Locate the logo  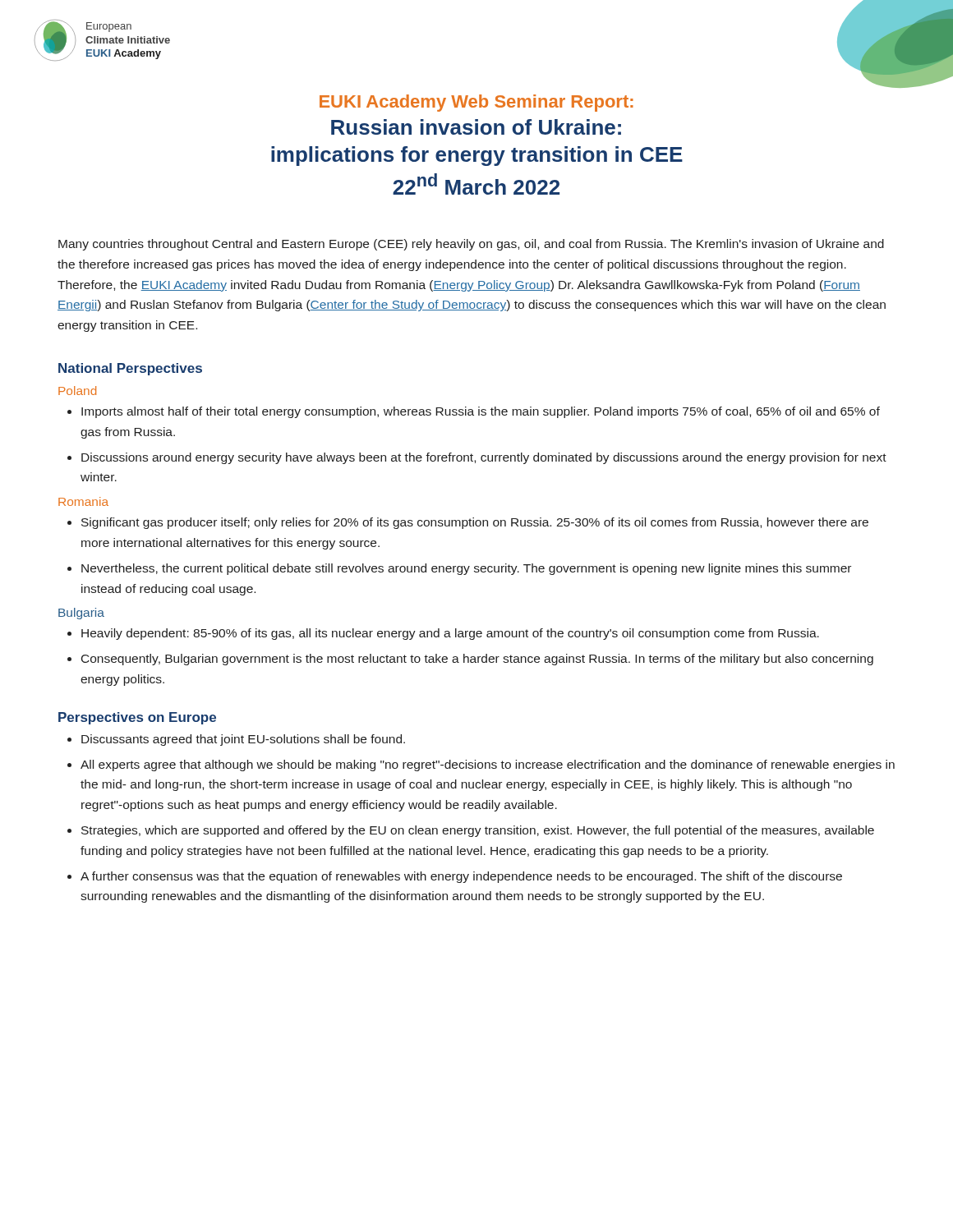coord(102,40)
